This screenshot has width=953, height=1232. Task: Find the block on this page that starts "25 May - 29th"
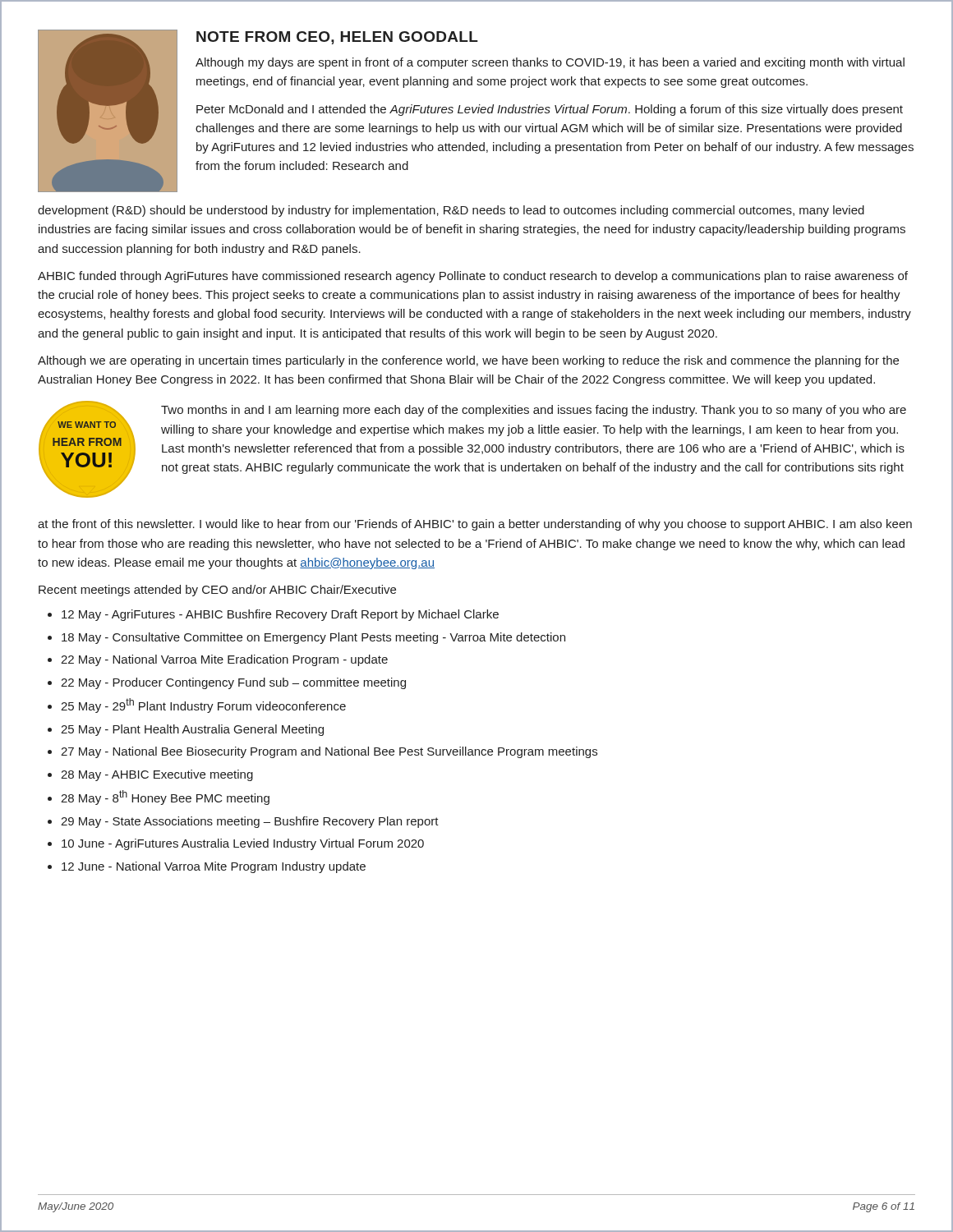click(x=203, y=705)
